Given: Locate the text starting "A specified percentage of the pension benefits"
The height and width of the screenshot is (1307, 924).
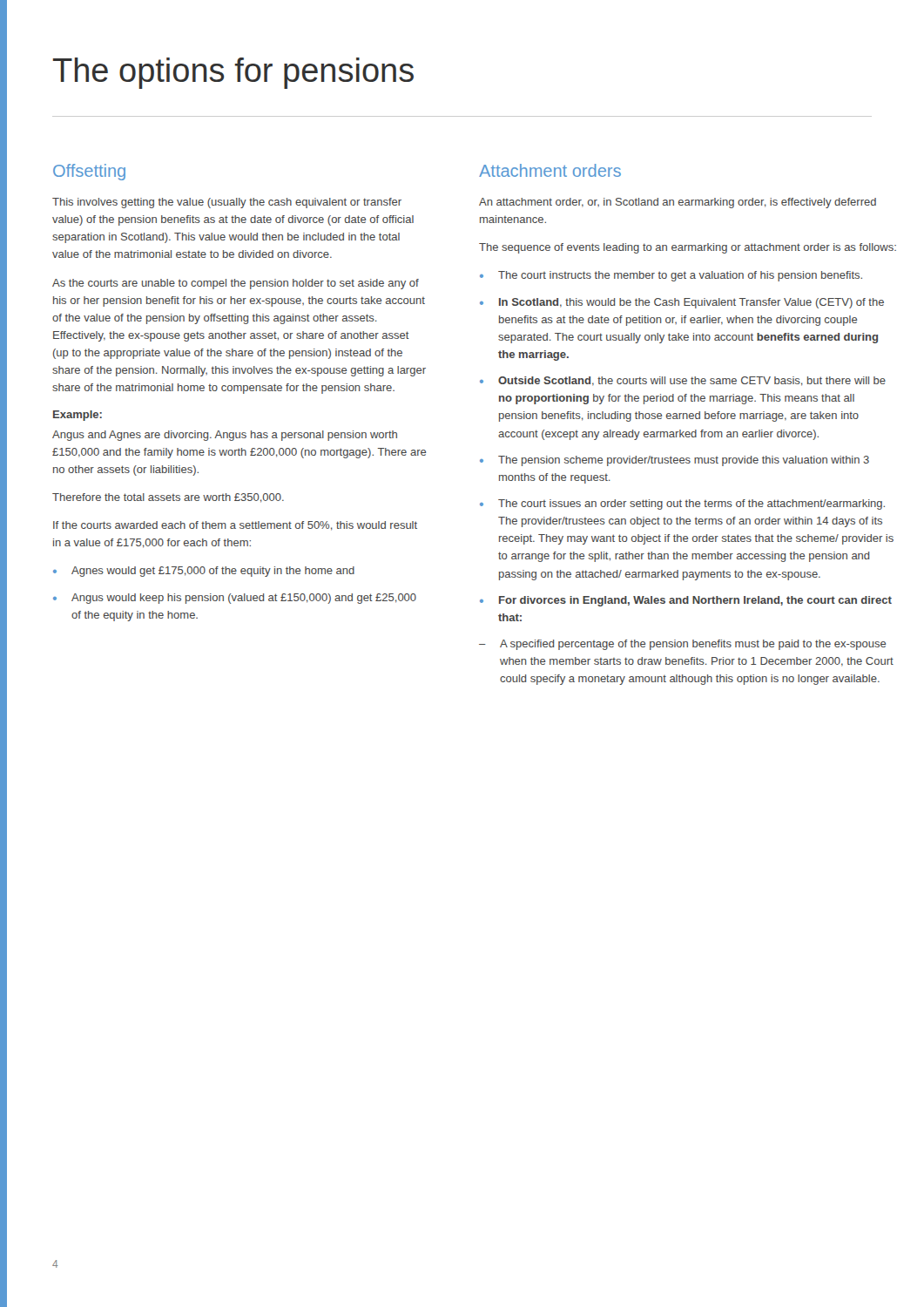Looking at the screenshot, I should tap(688, 661).
